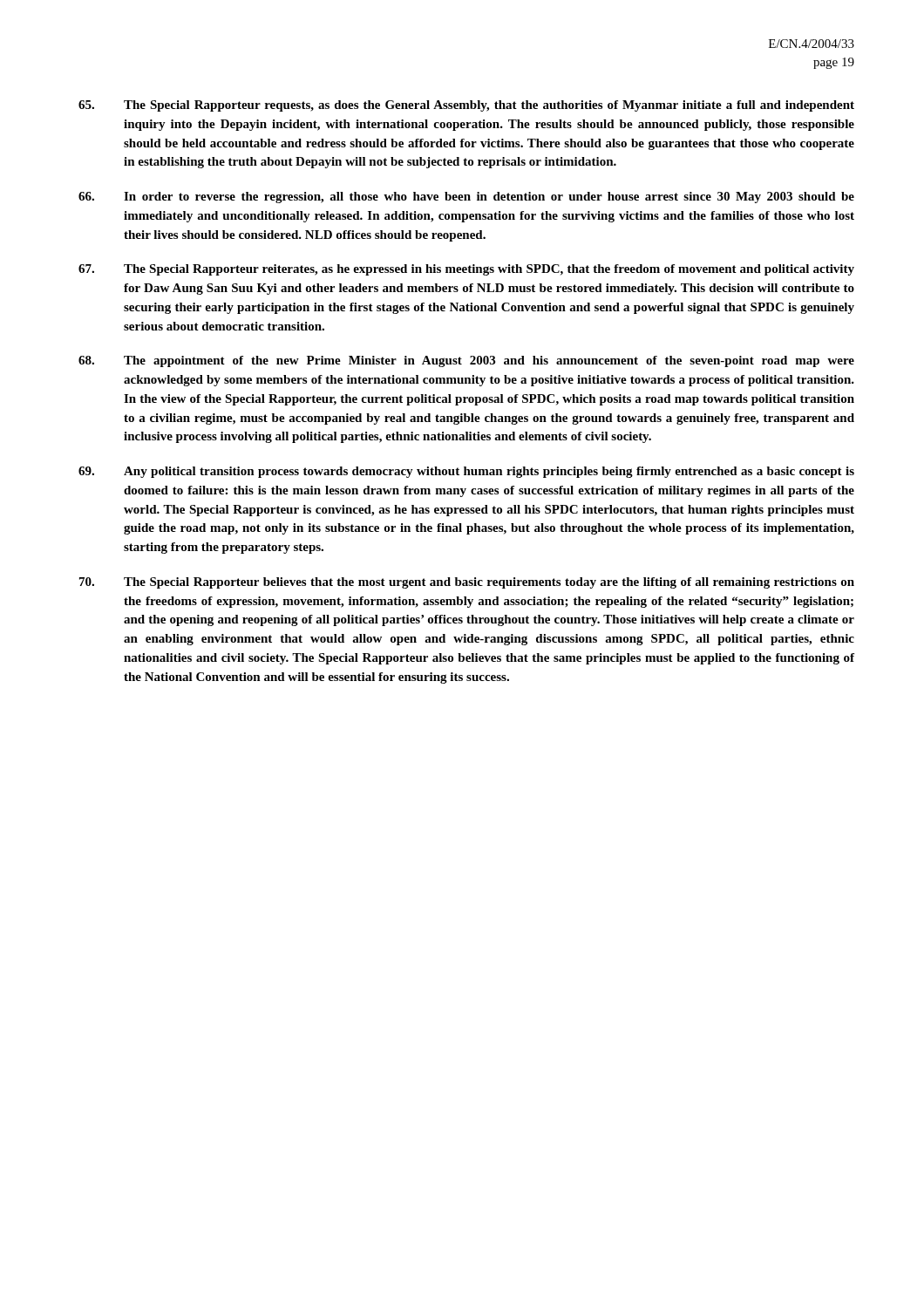Click the passage that begins "In order to"
The image size is (924, 1308).
pyautogui.click(x=466, y=216)
